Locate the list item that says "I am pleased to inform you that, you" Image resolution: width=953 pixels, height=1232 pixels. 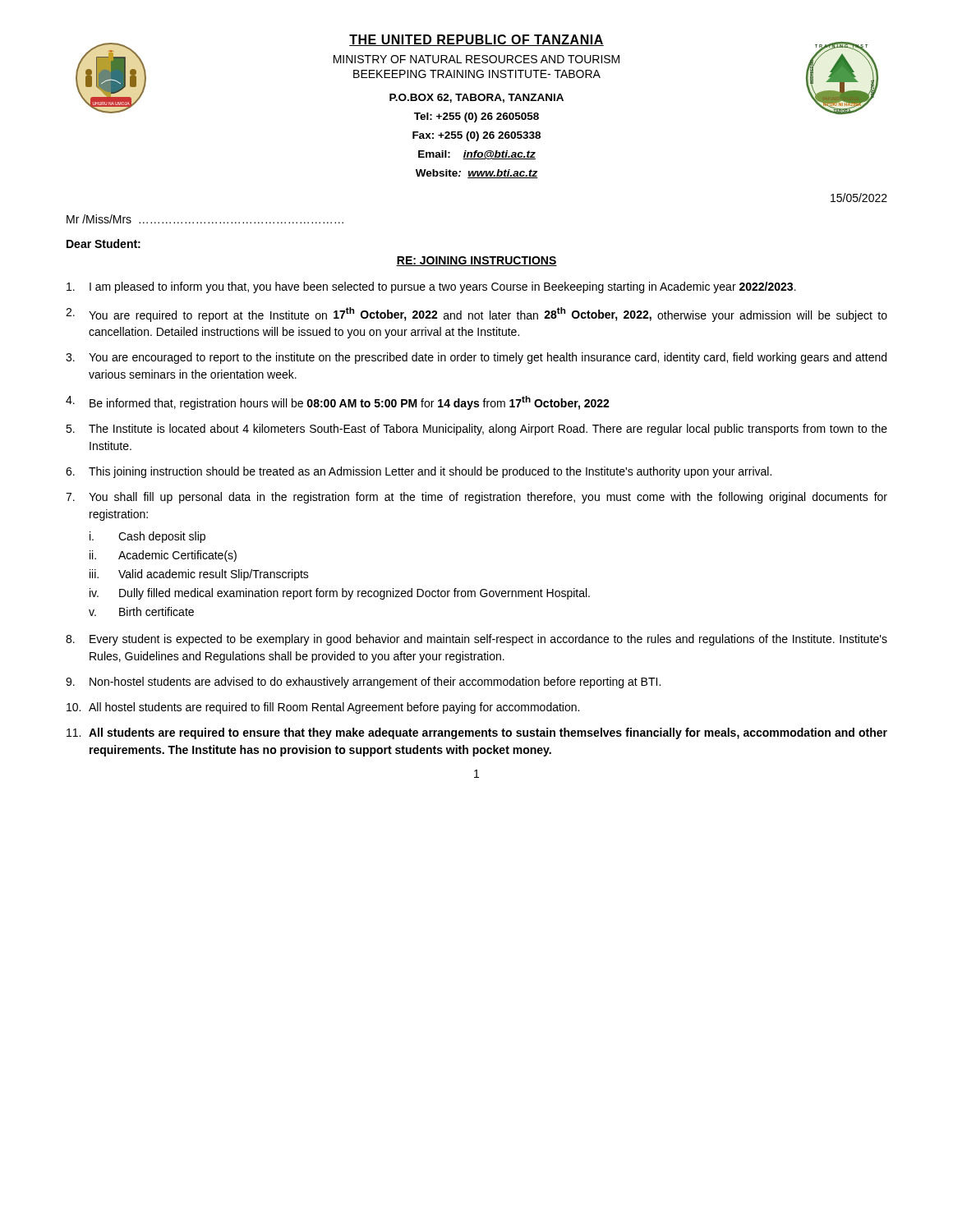476,287
